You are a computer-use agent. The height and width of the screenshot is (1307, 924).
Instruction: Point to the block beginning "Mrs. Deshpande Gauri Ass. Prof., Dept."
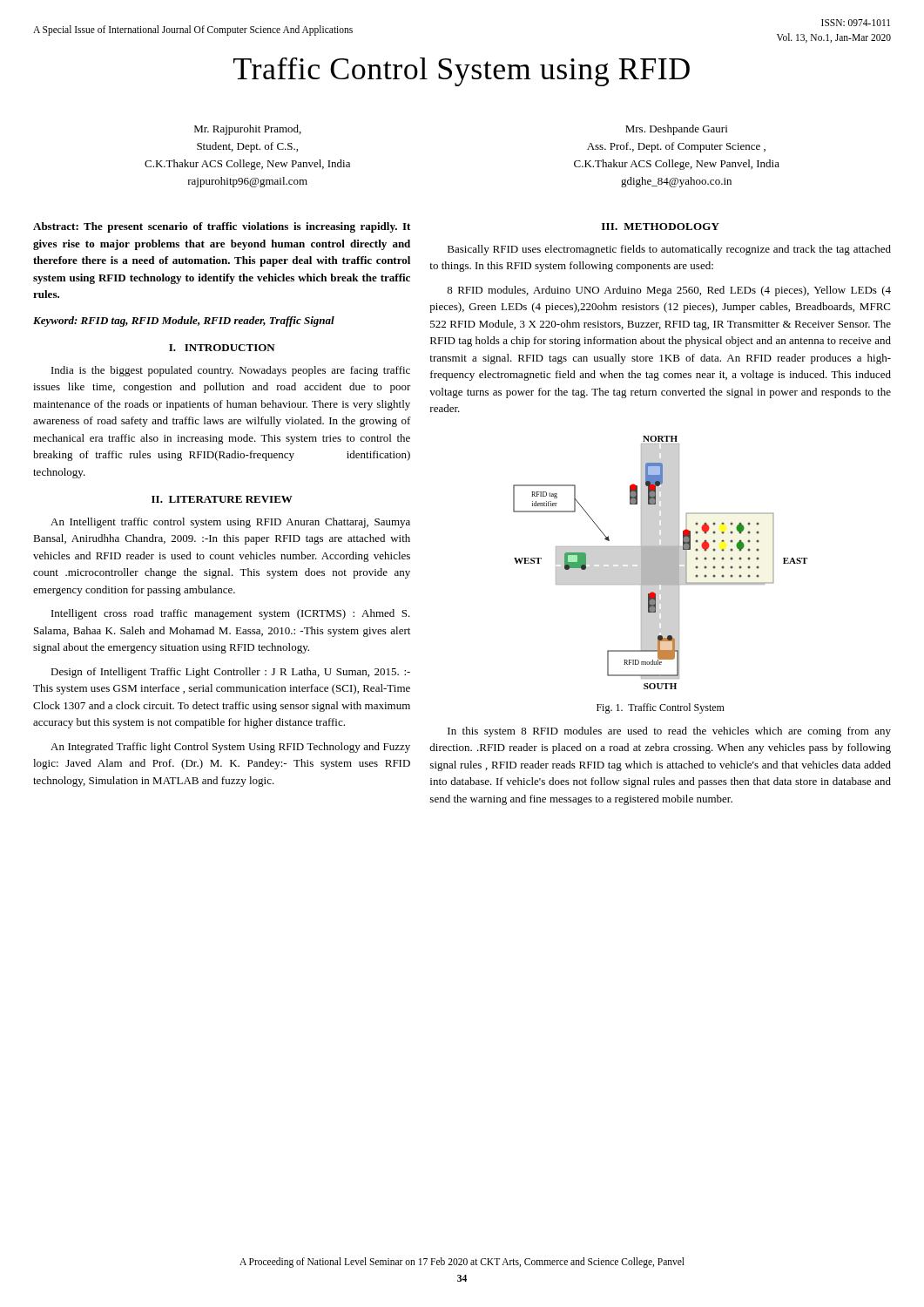coord(676,155)
